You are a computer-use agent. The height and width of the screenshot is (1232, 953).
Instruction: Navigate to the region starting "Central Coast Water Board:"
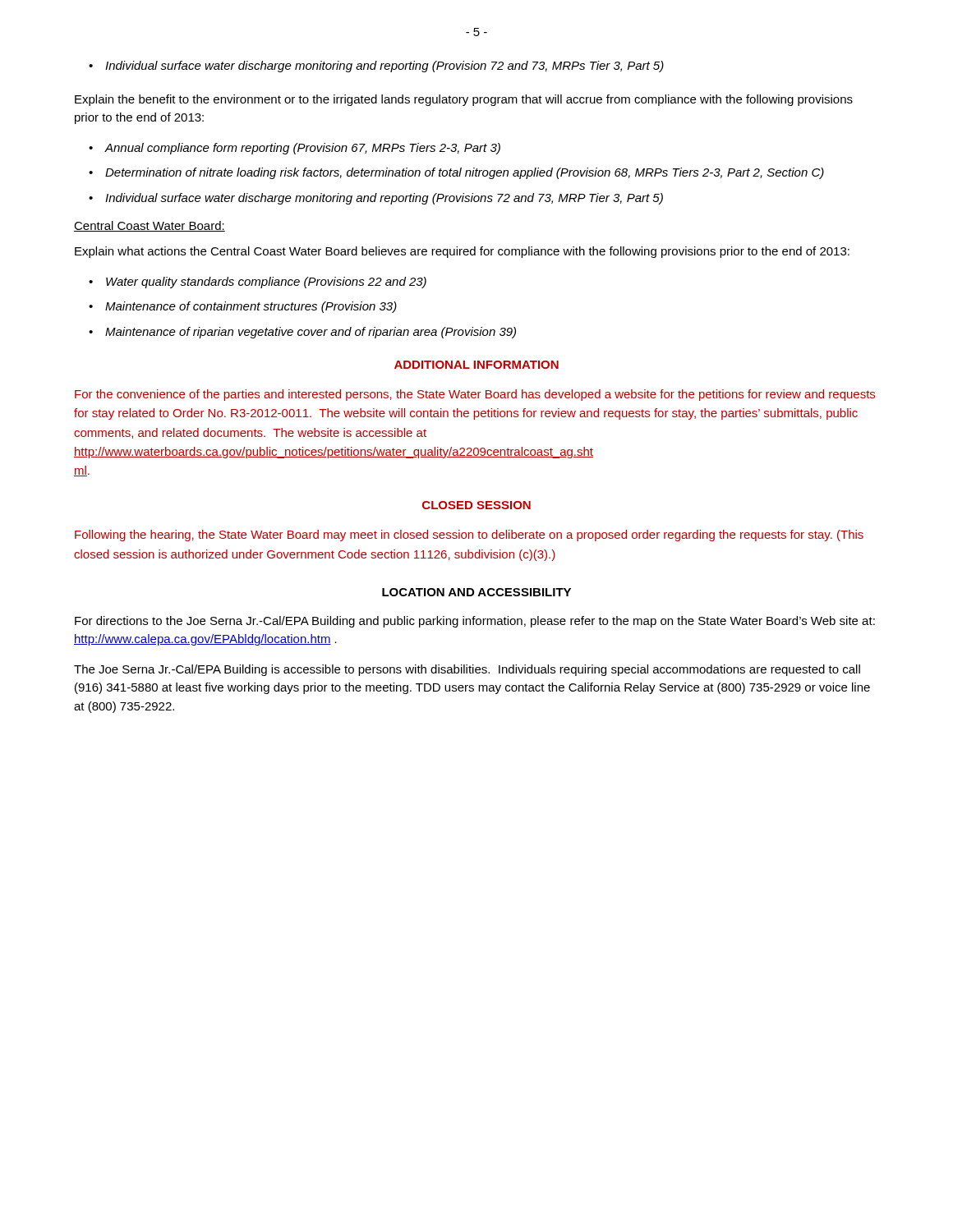pyautogui.click(x=149, y=225)
